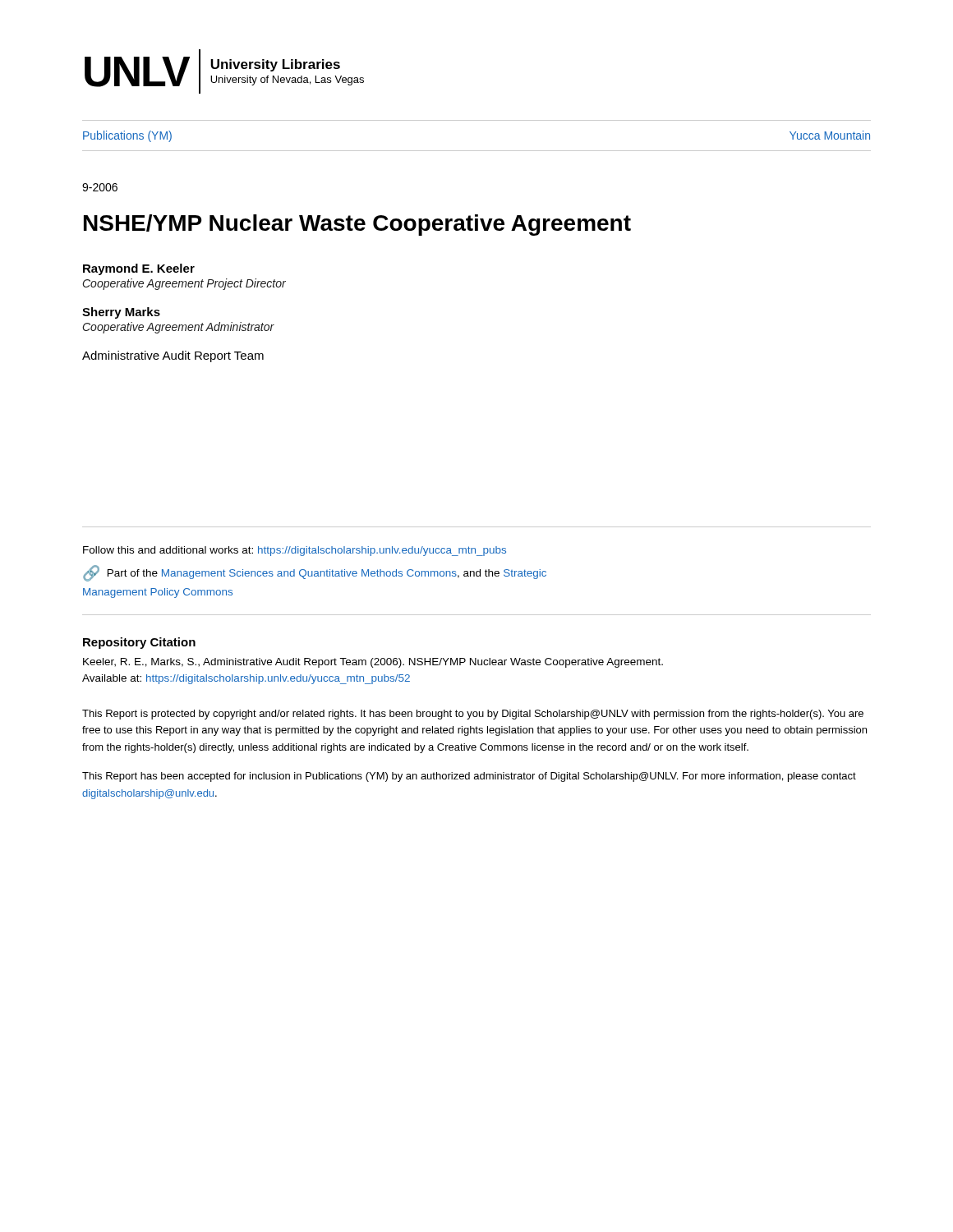Click where it says "Administrative Audit Report Team"
953x1232 pixels.
click(173, 356)
